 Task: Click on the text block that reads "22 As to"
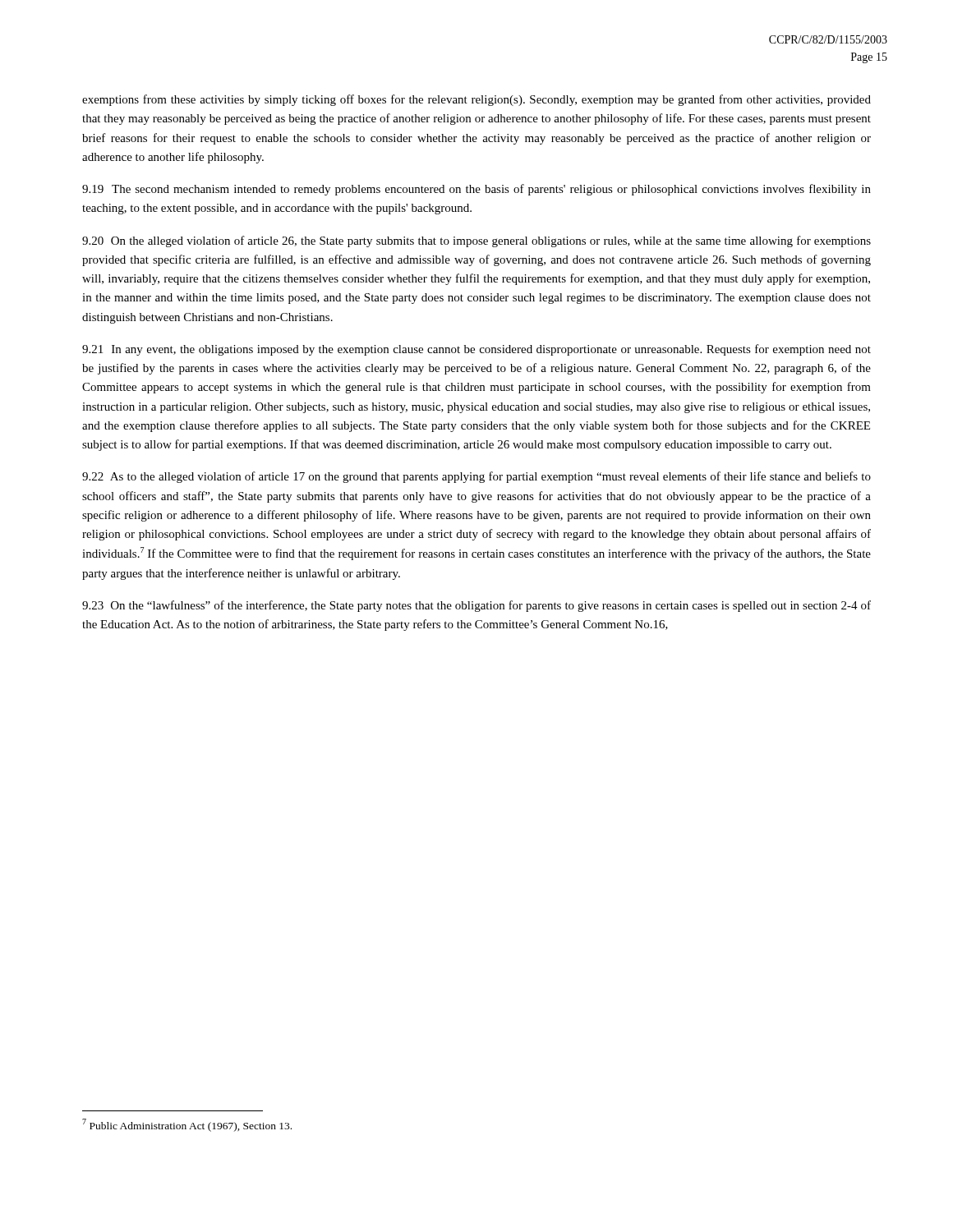[x=476, y=525]
